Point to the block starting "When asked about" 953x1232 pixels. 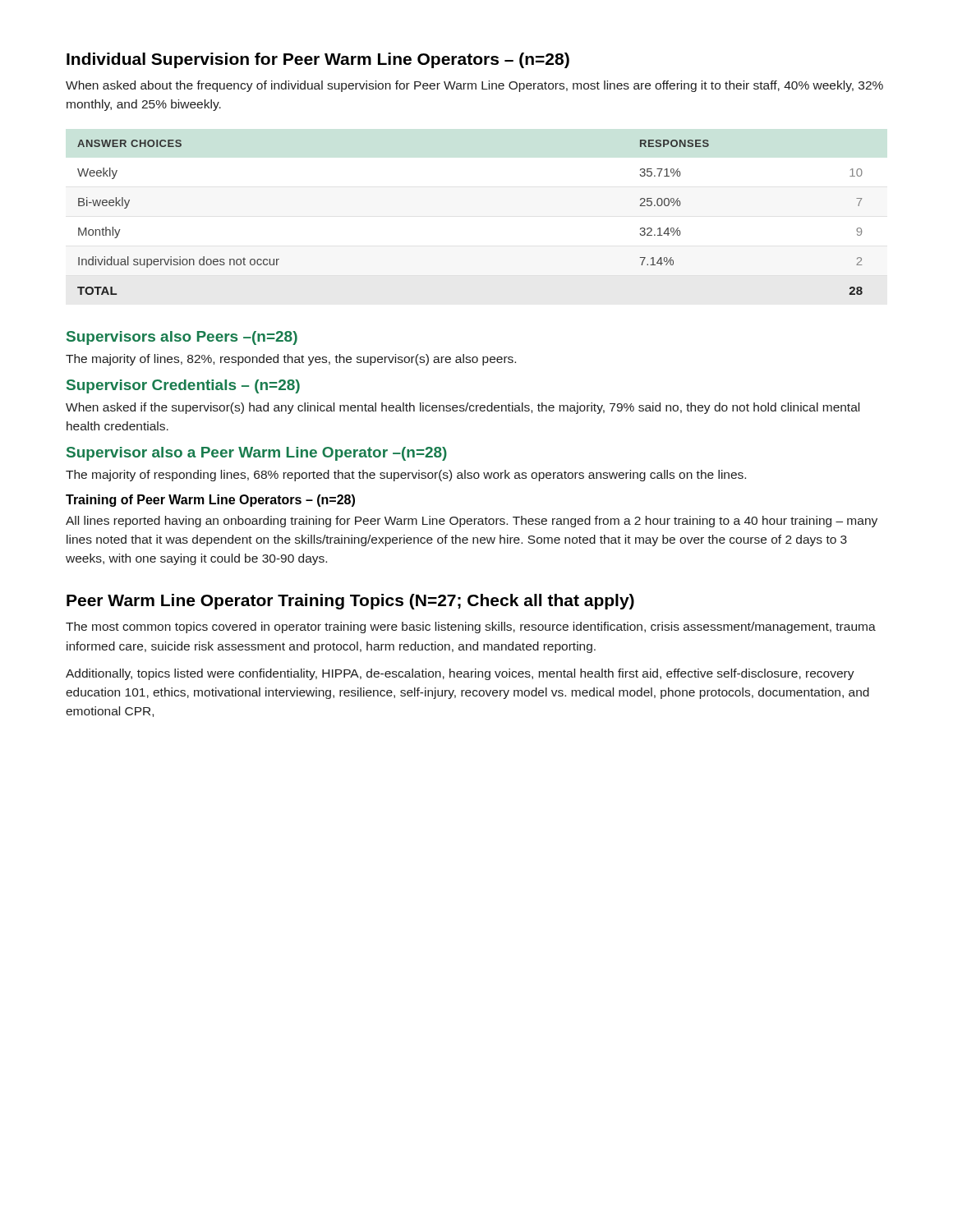476,95
